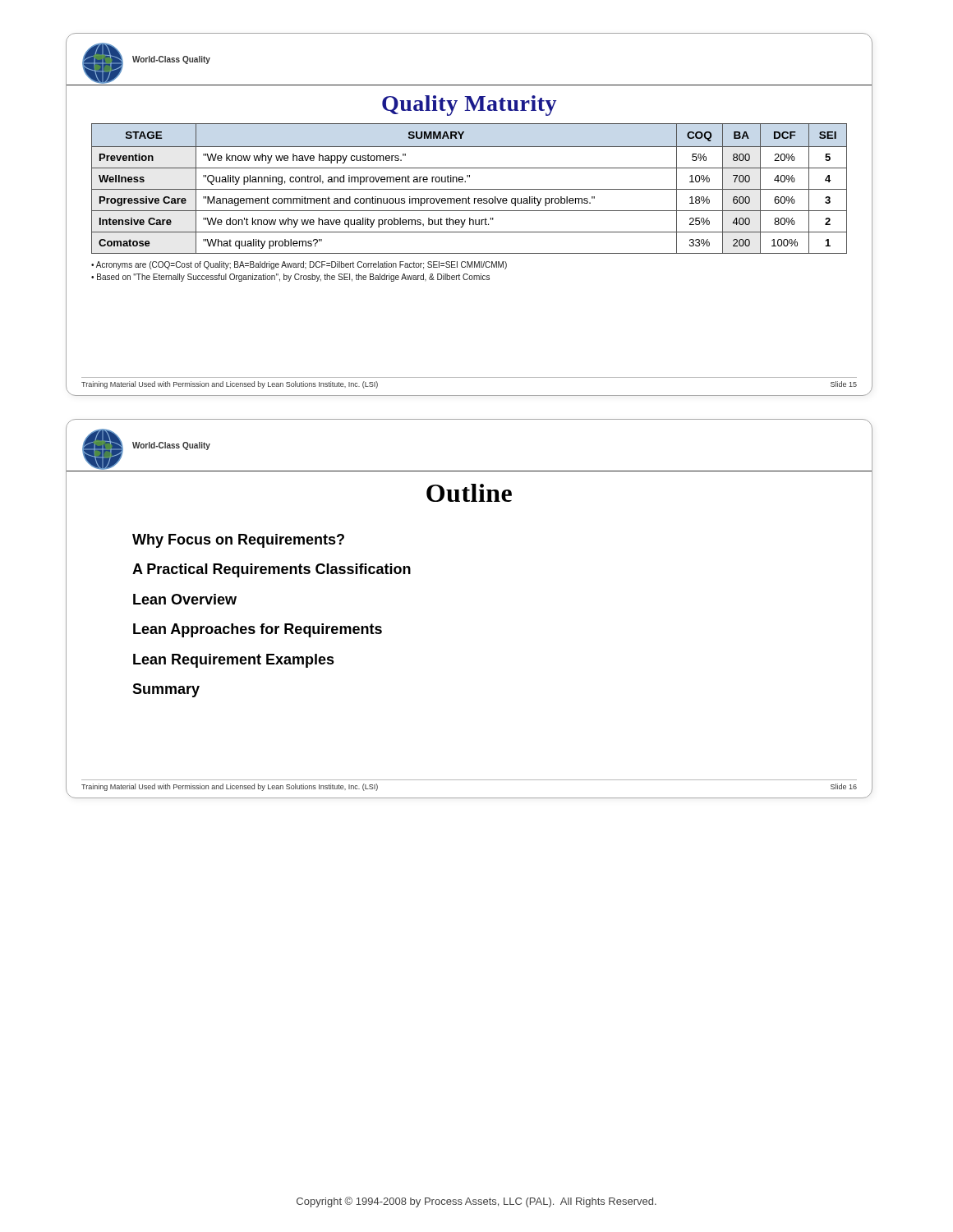The height and width of the screenshot is (1232, 953).
Task: Locate the text block starting "Why Focus on Requirements?"
Action: click(239, 540)
